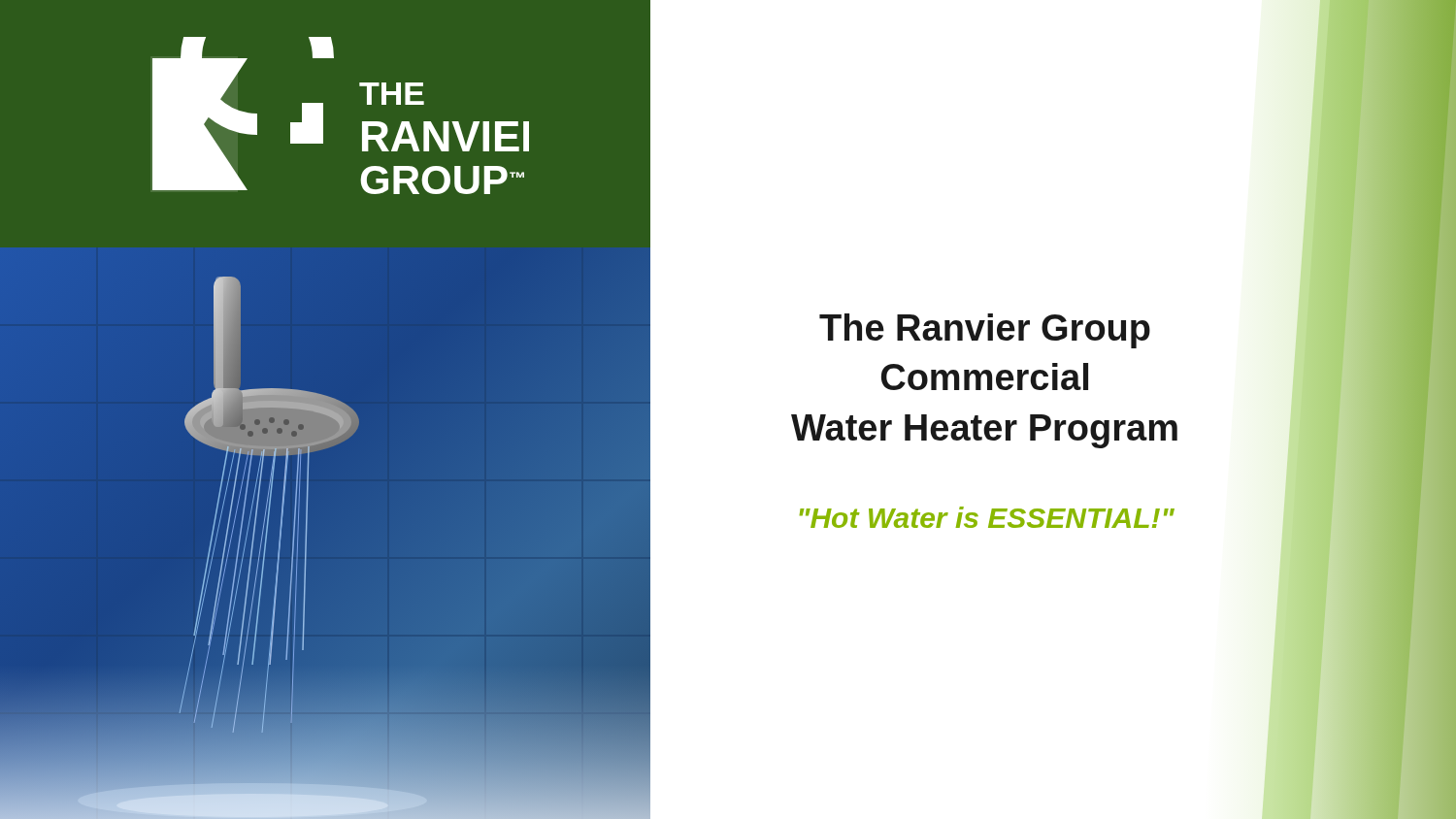Navigate to the text block starting ""Hot Water is ESSENTIAL!""
Viewport: 1456px width, 819px height.
coord(985,518)
